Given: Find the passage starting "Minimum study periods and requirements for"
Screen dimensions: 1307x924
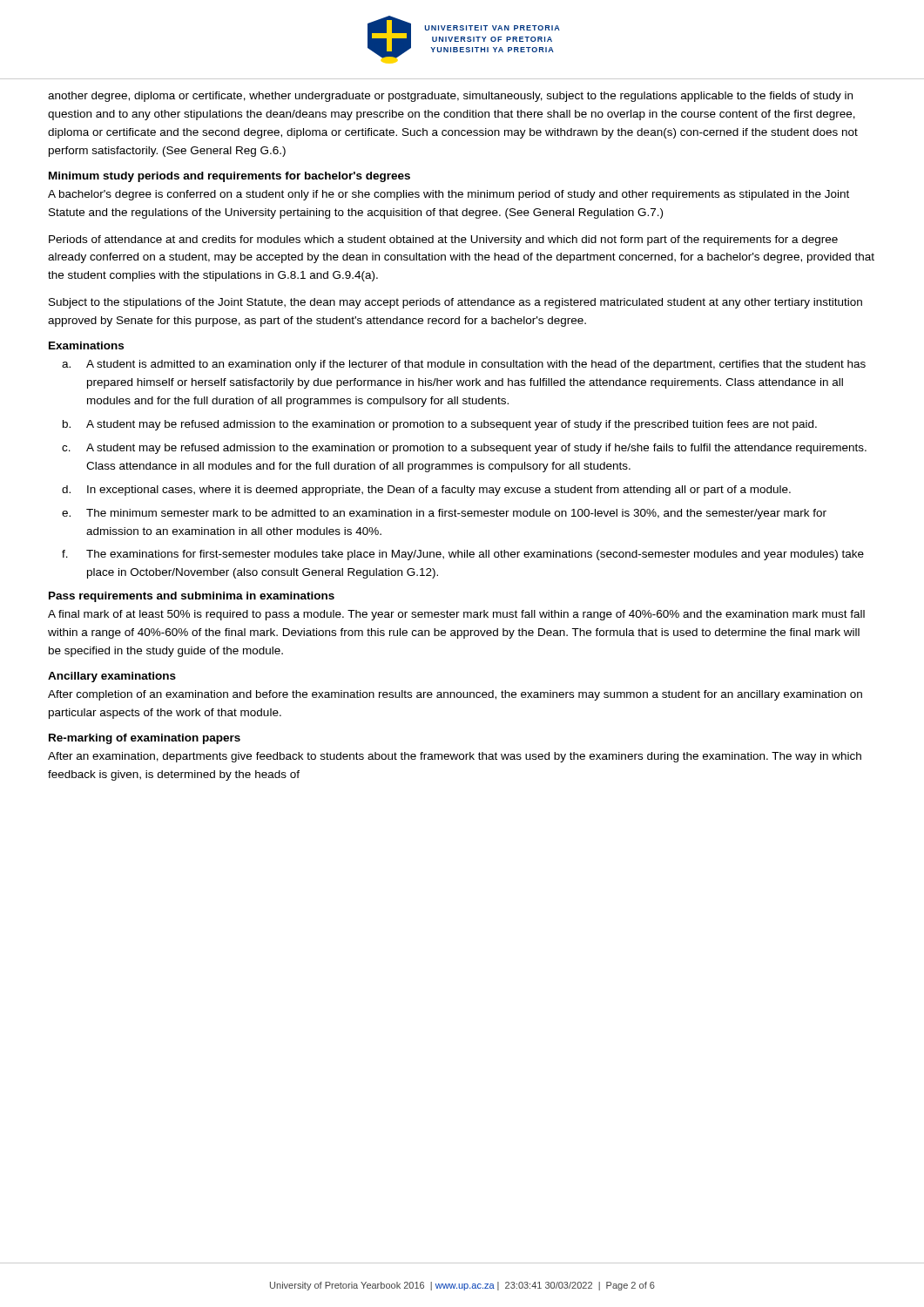Looking at the screenshot, I should click(229, 175).
